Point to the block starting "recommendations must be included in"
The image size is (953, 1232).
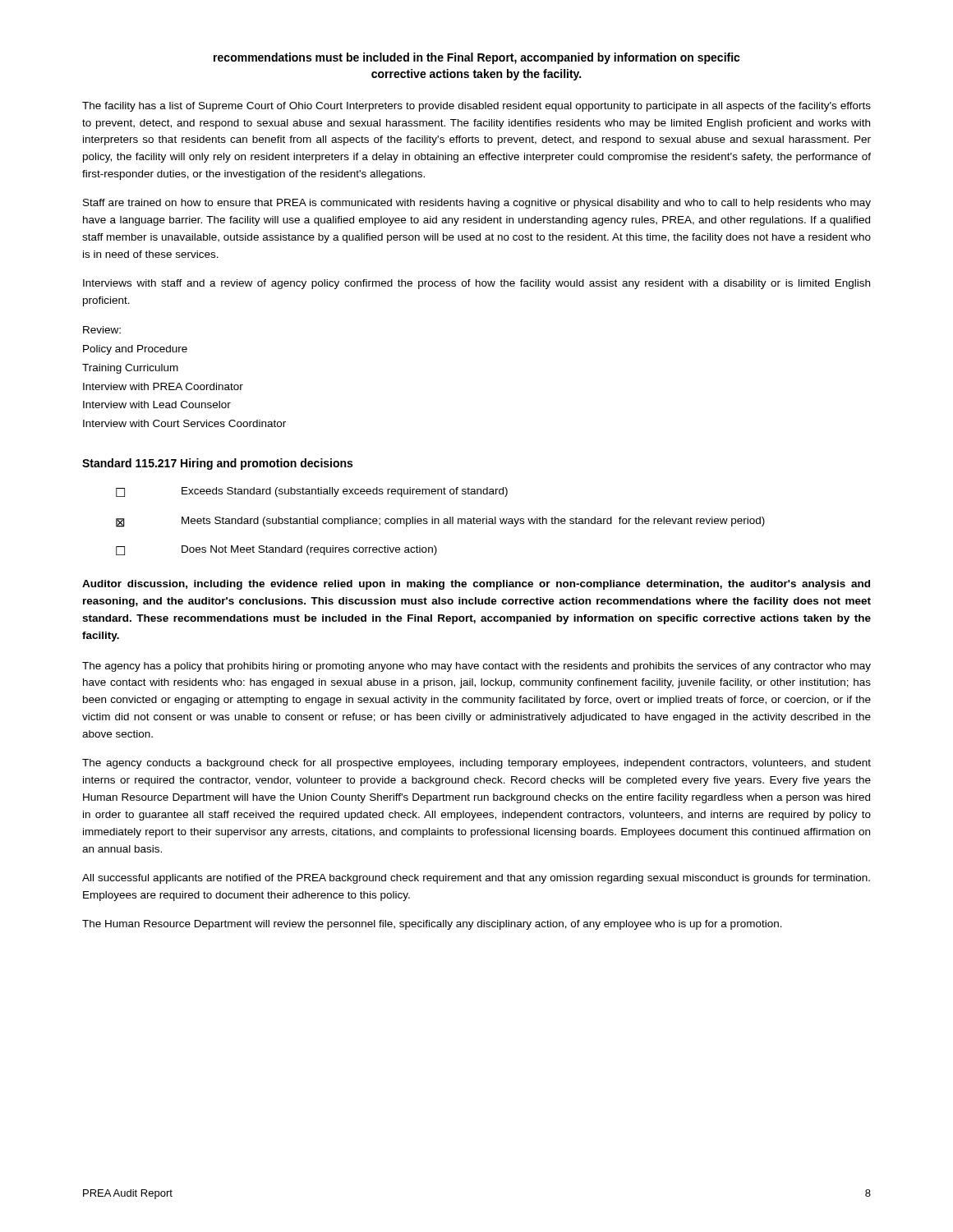pos(476,66)
